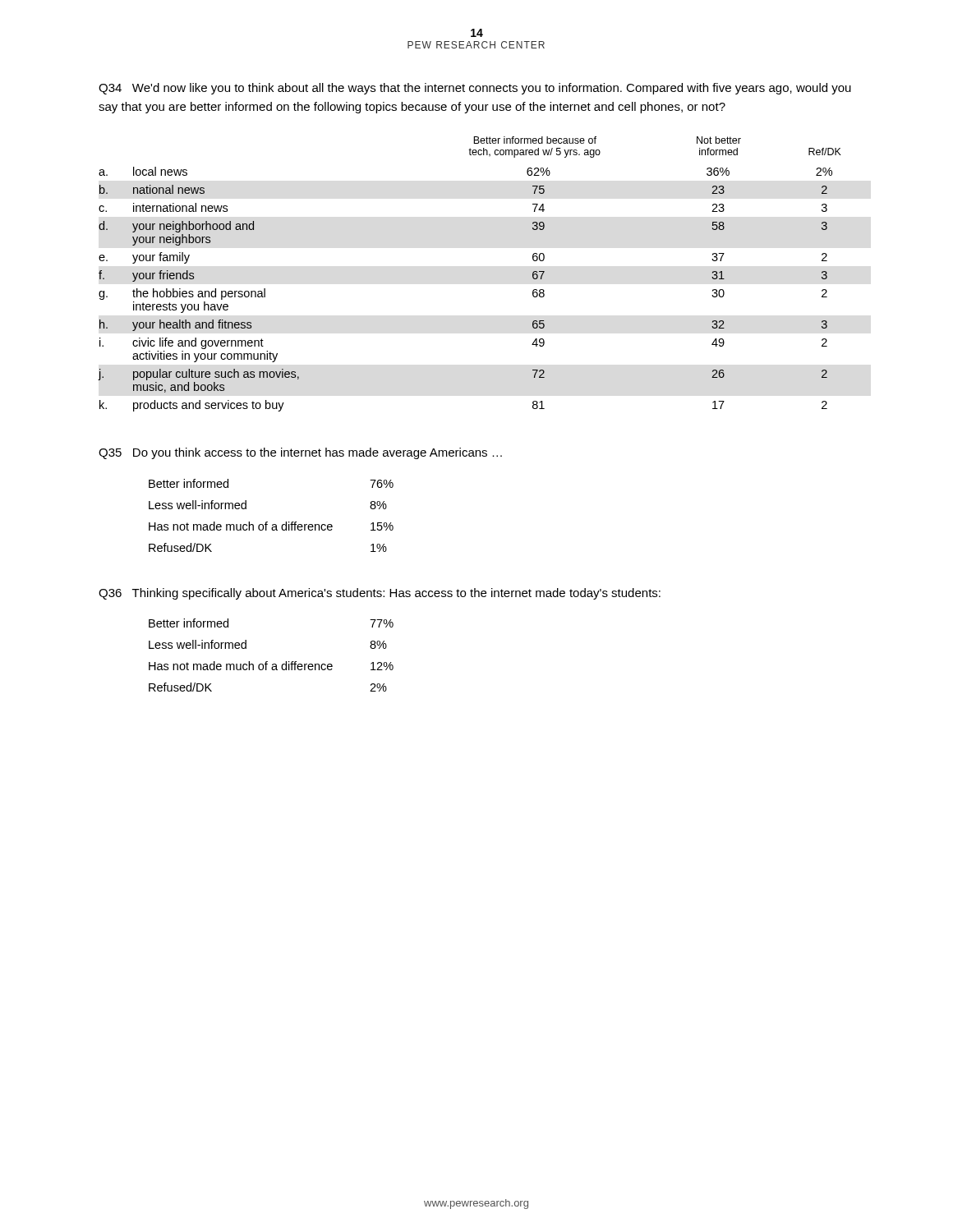Navigate to the element starting "Refused/DK 2%"
This screenshot has height=1232, width=953.
[182, 688]
